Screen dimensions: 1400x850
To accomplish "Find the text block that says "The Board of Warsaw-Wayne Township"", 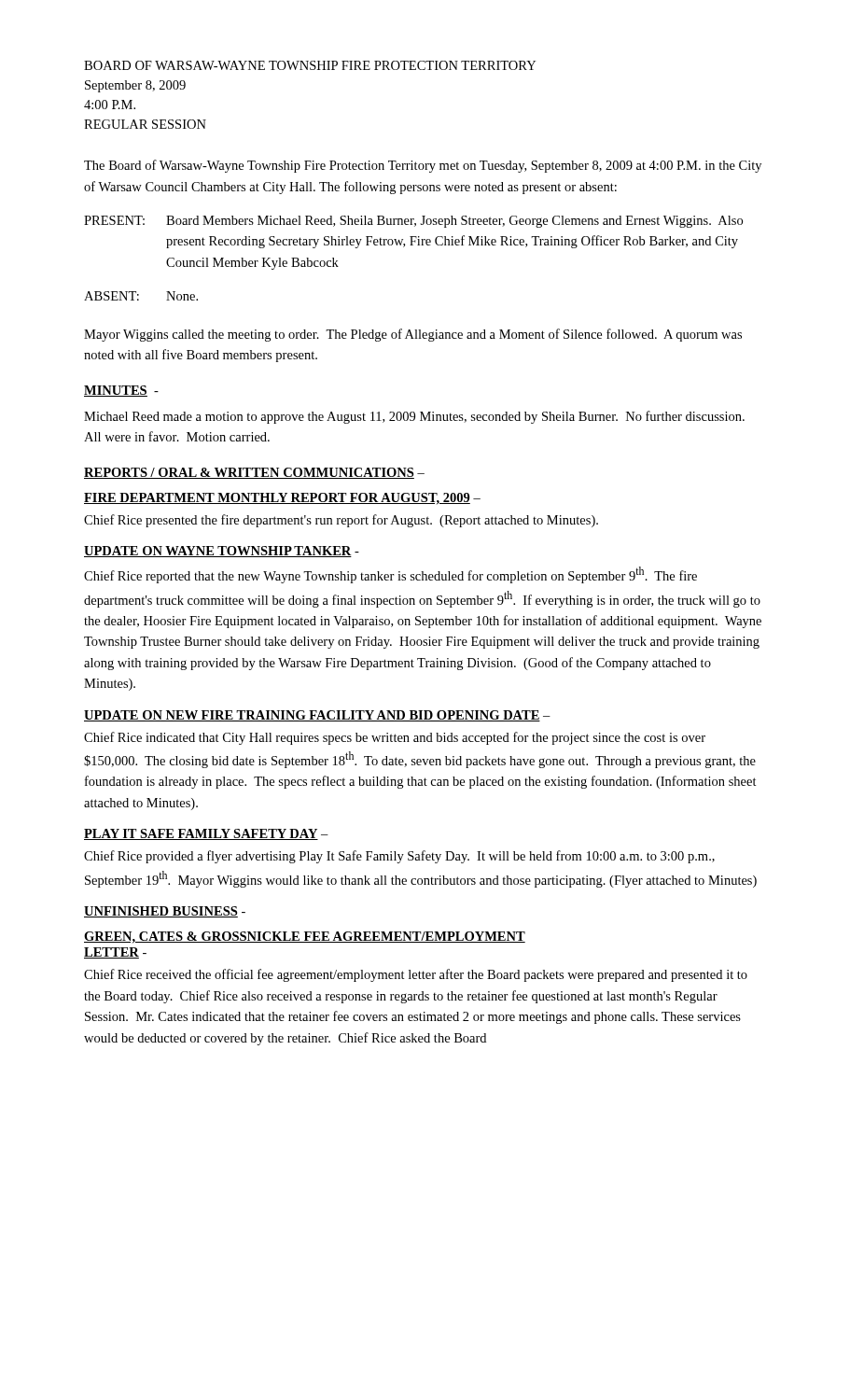I will [x=423, y=176].
